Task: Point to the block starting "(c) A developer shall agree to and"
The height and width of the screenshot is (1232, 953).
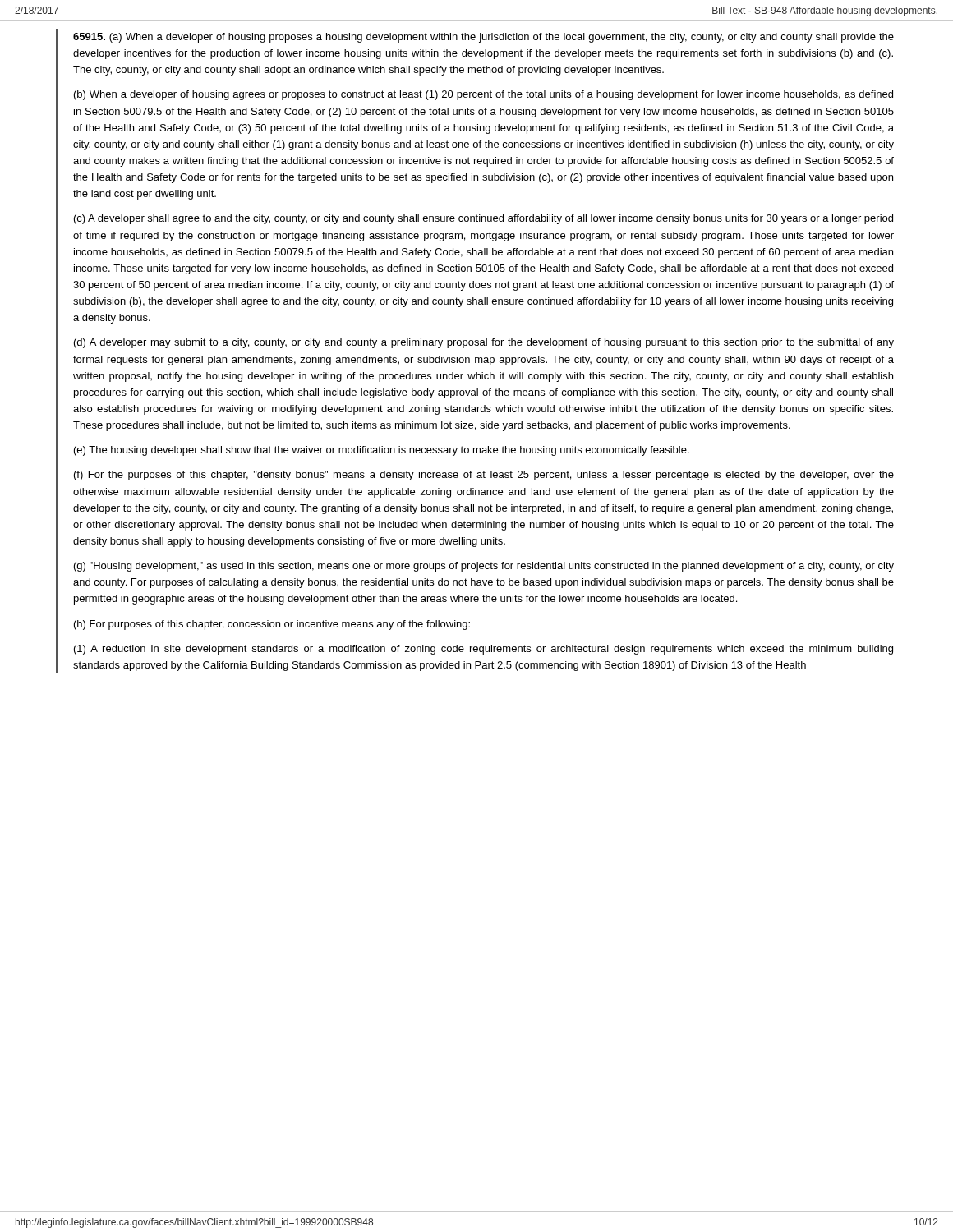Action: (x=483, y=268)
